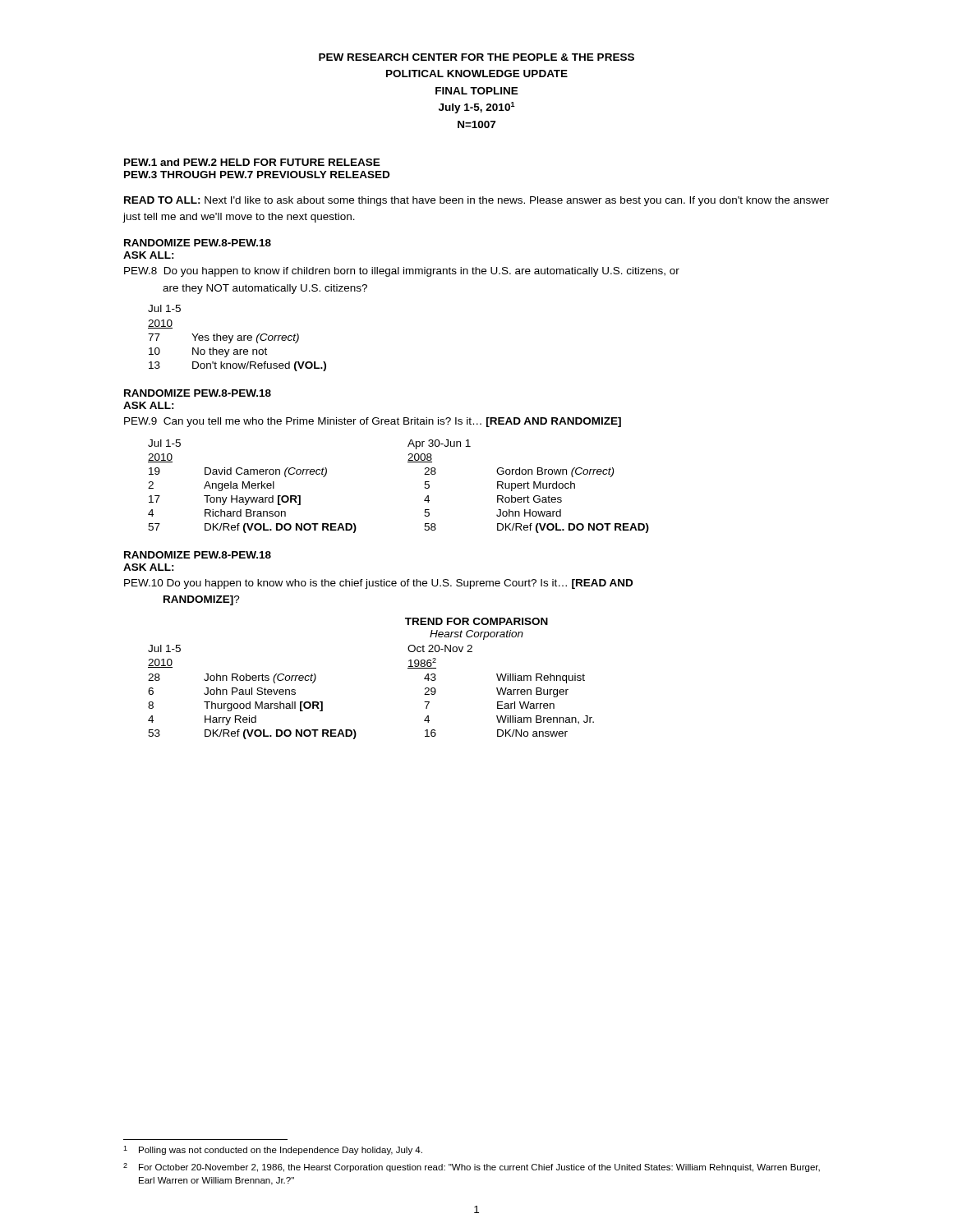Point to the text block starting "PEW.9 Can you tell me"
Viewport: 953px width, 1232px height.
pyautogui.click(x=372, y=421)
